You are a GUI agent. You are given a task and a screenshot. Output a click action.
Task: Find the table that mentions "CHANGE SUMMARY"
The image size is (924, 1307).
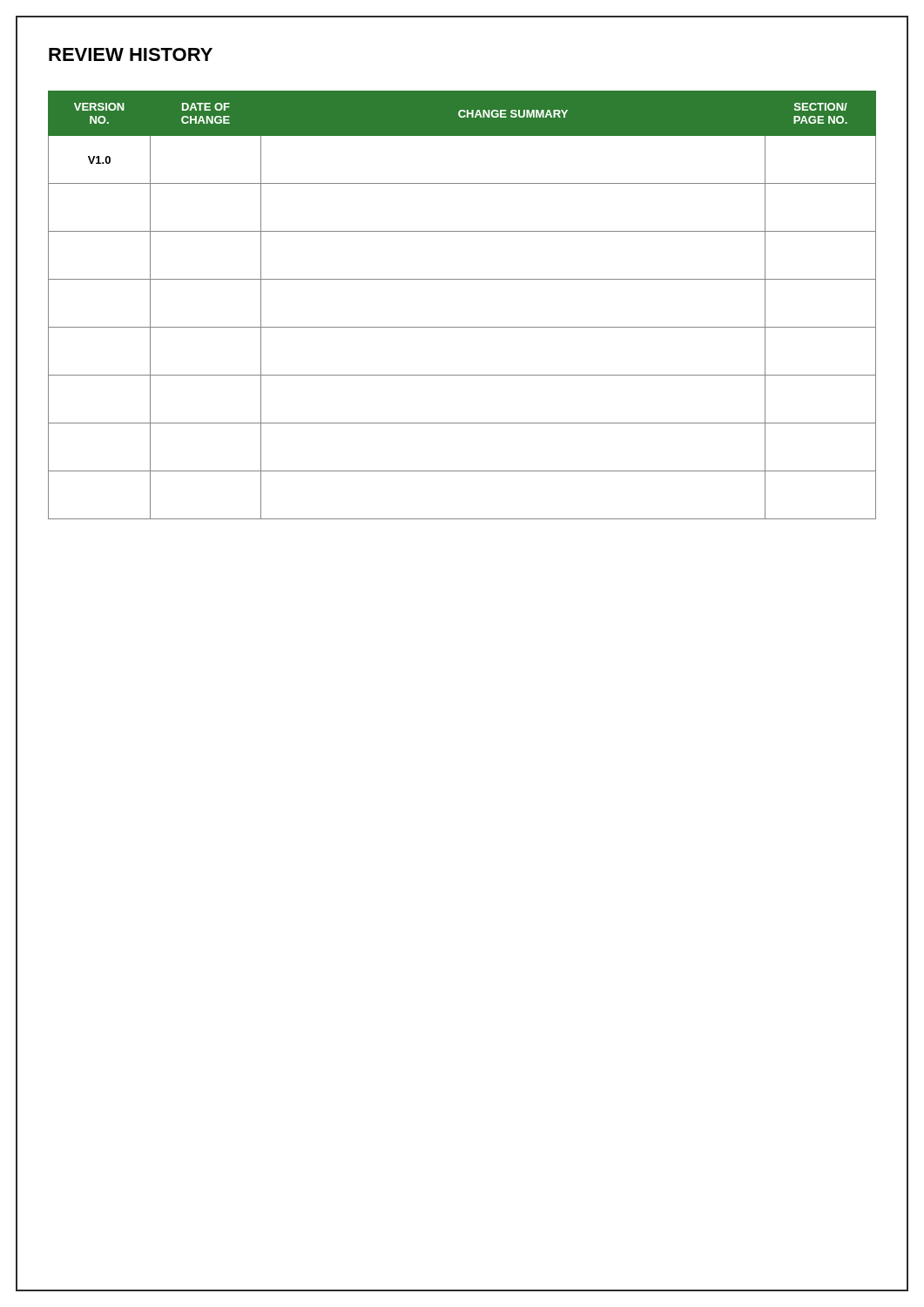462,305
